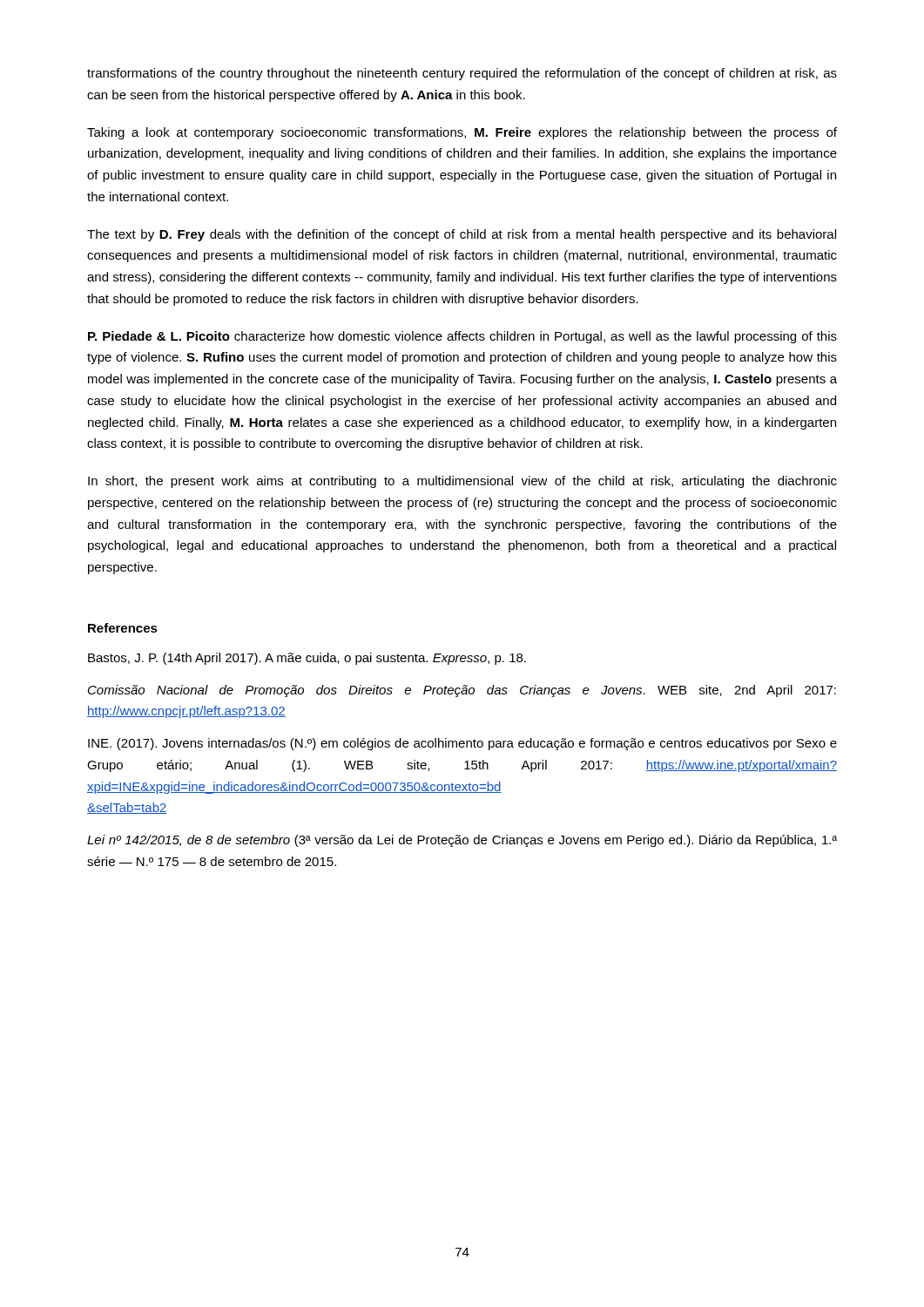Click the passage that begins "transformations of the country throughout"
The width and height of the screenshot is (924, 1307).
tap(462, 84)
